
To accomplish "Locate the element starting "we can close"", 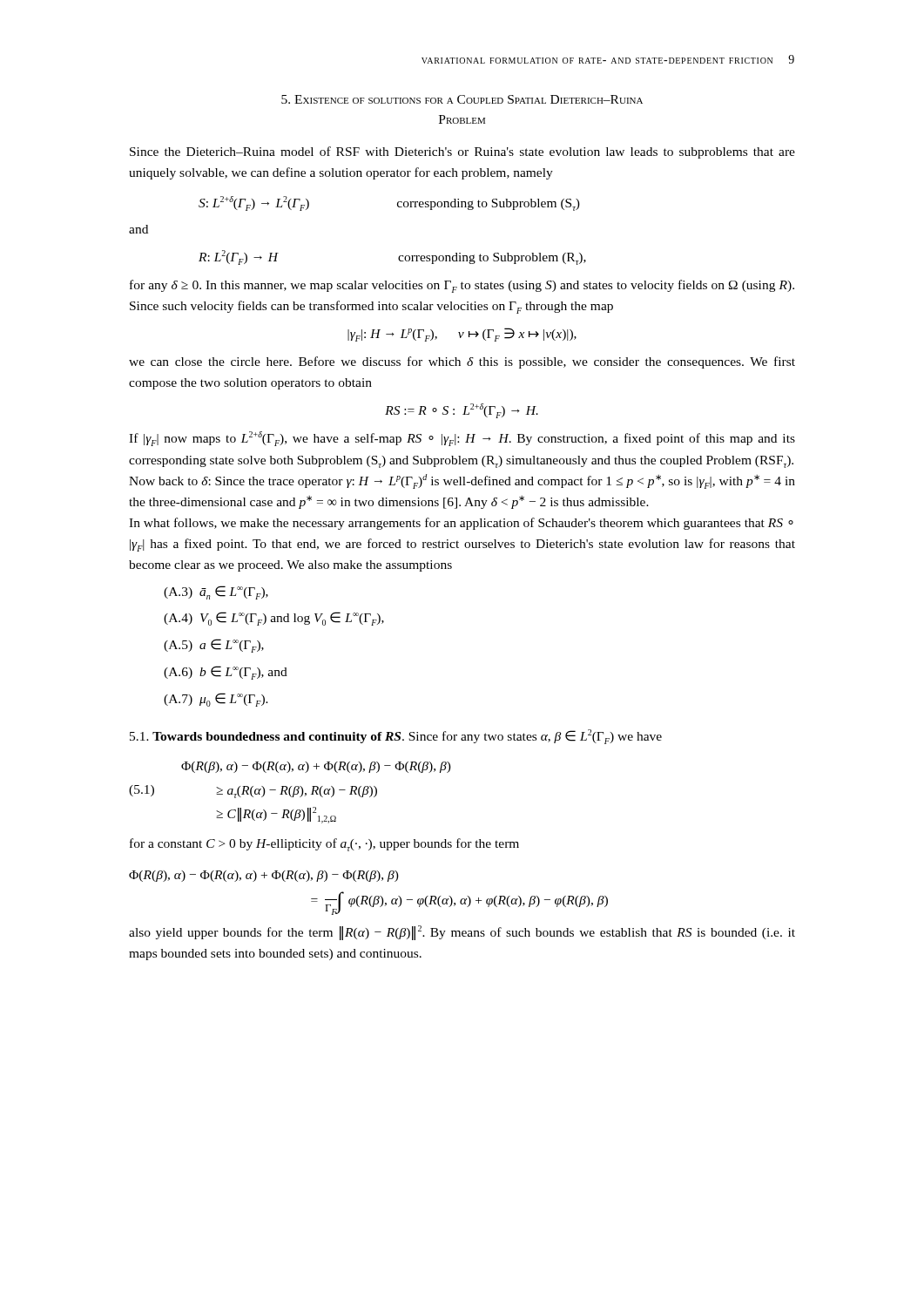I will 462,372.
